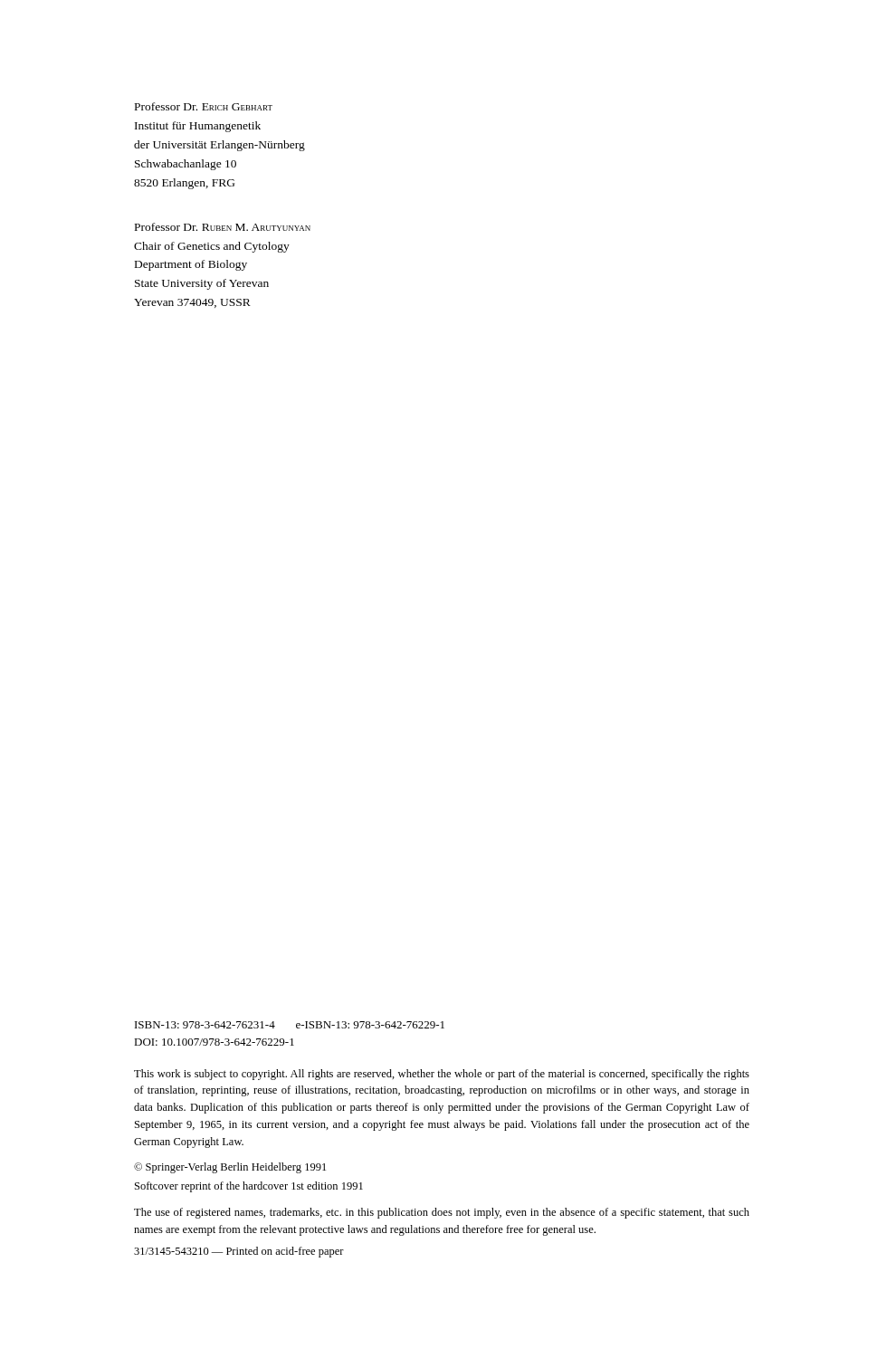Find the region starting "Professor Dr. Erich Gebhart Institut für Humangenetik"
896x1358 pixels.
coord(204,106)
